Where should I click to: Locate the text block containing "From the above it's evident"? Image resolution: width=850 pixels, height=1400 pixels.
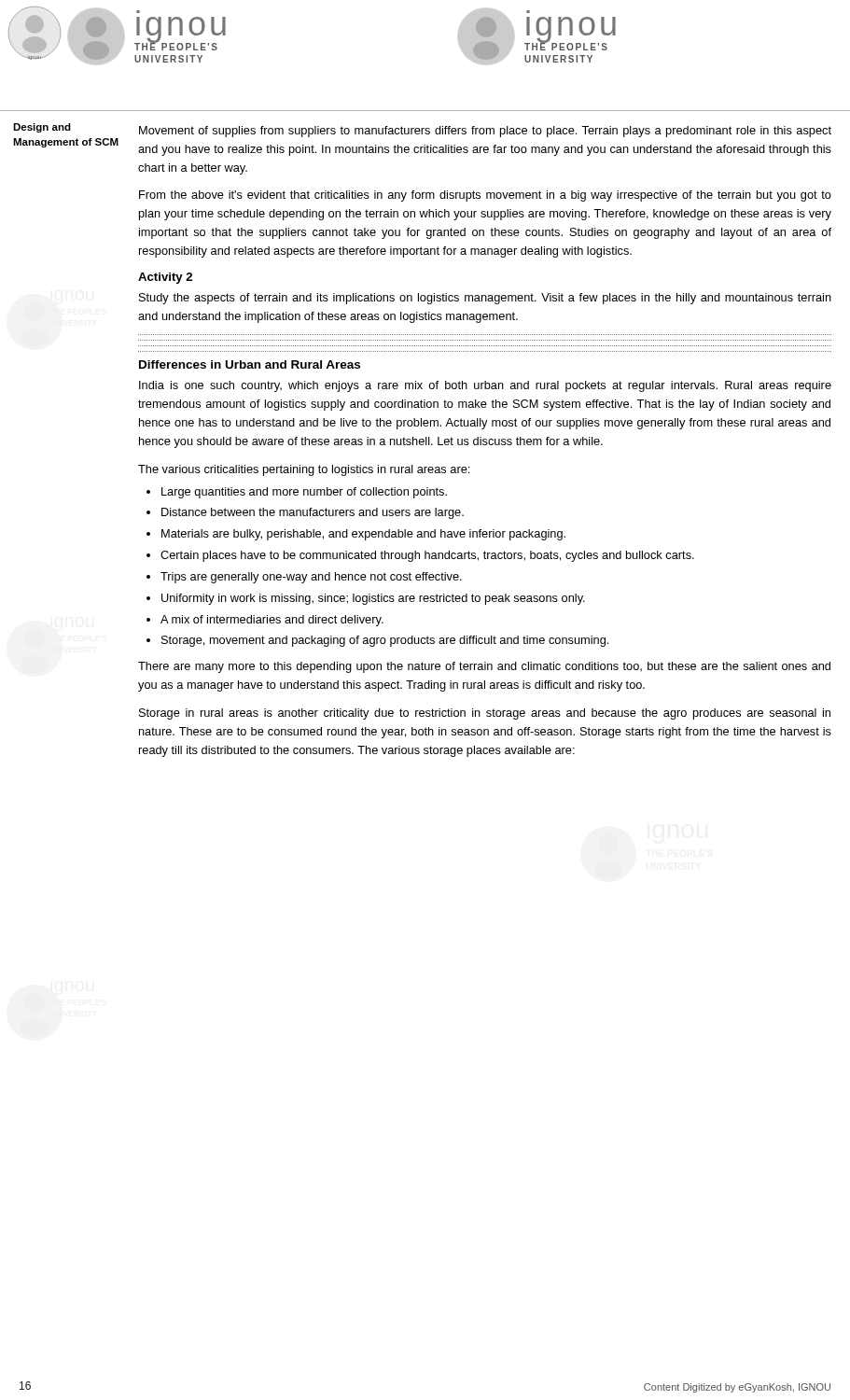(485, 223)
